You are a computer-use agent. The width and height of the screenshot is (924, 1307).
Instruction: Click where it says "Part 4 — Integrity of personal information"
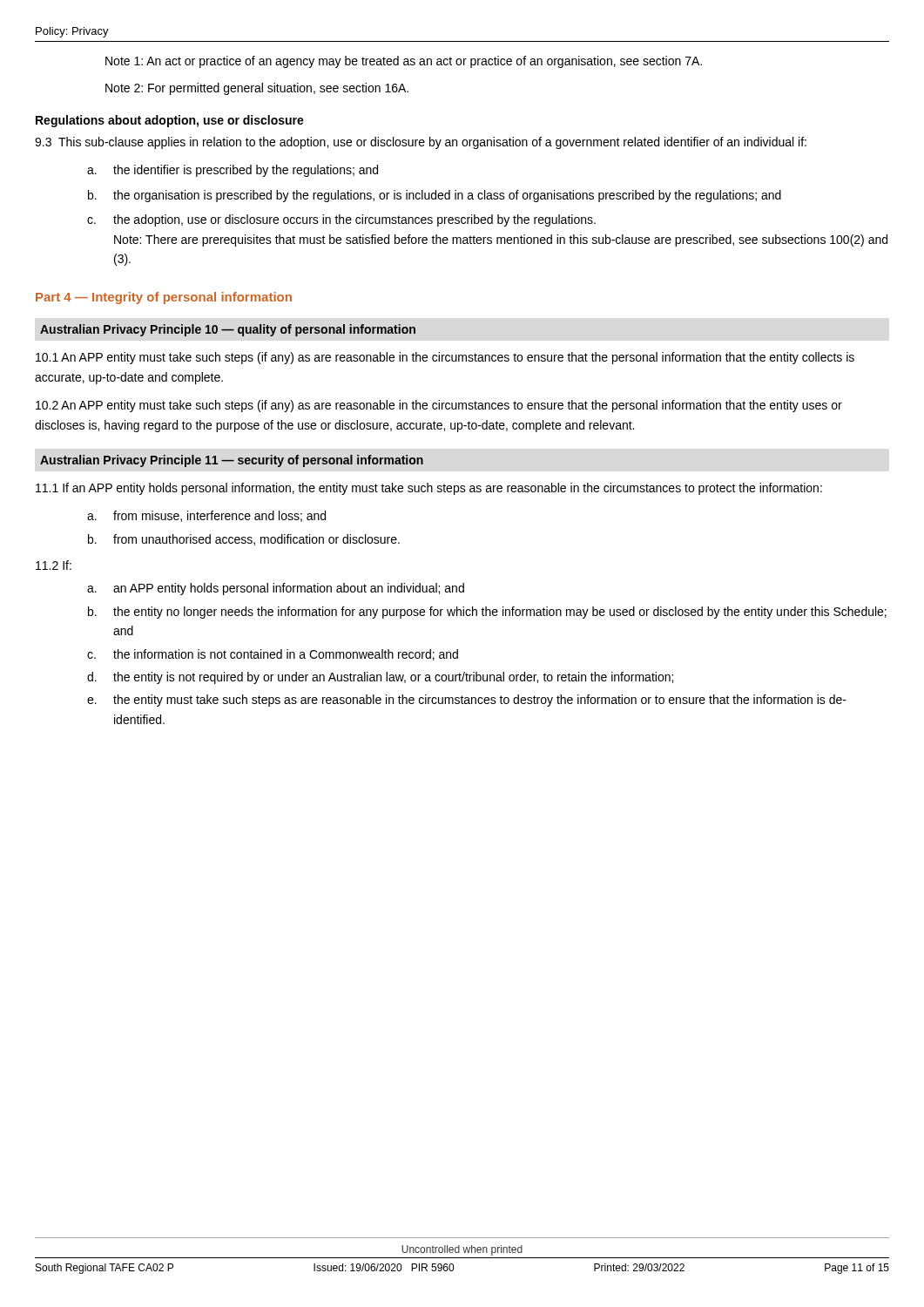click(164, 297)
